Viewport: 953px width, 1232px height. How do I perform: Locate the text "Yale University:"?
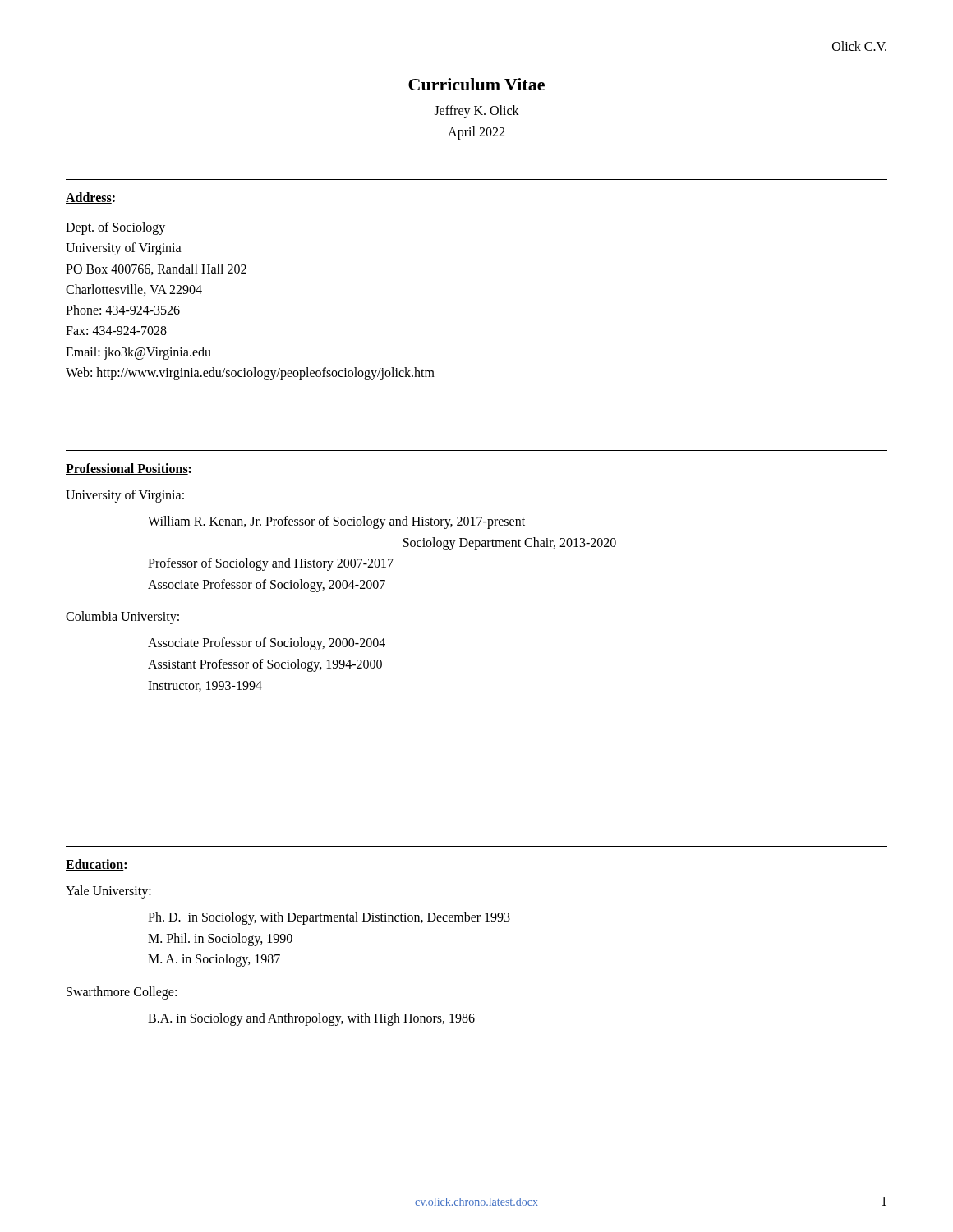(x=109, y=891)
